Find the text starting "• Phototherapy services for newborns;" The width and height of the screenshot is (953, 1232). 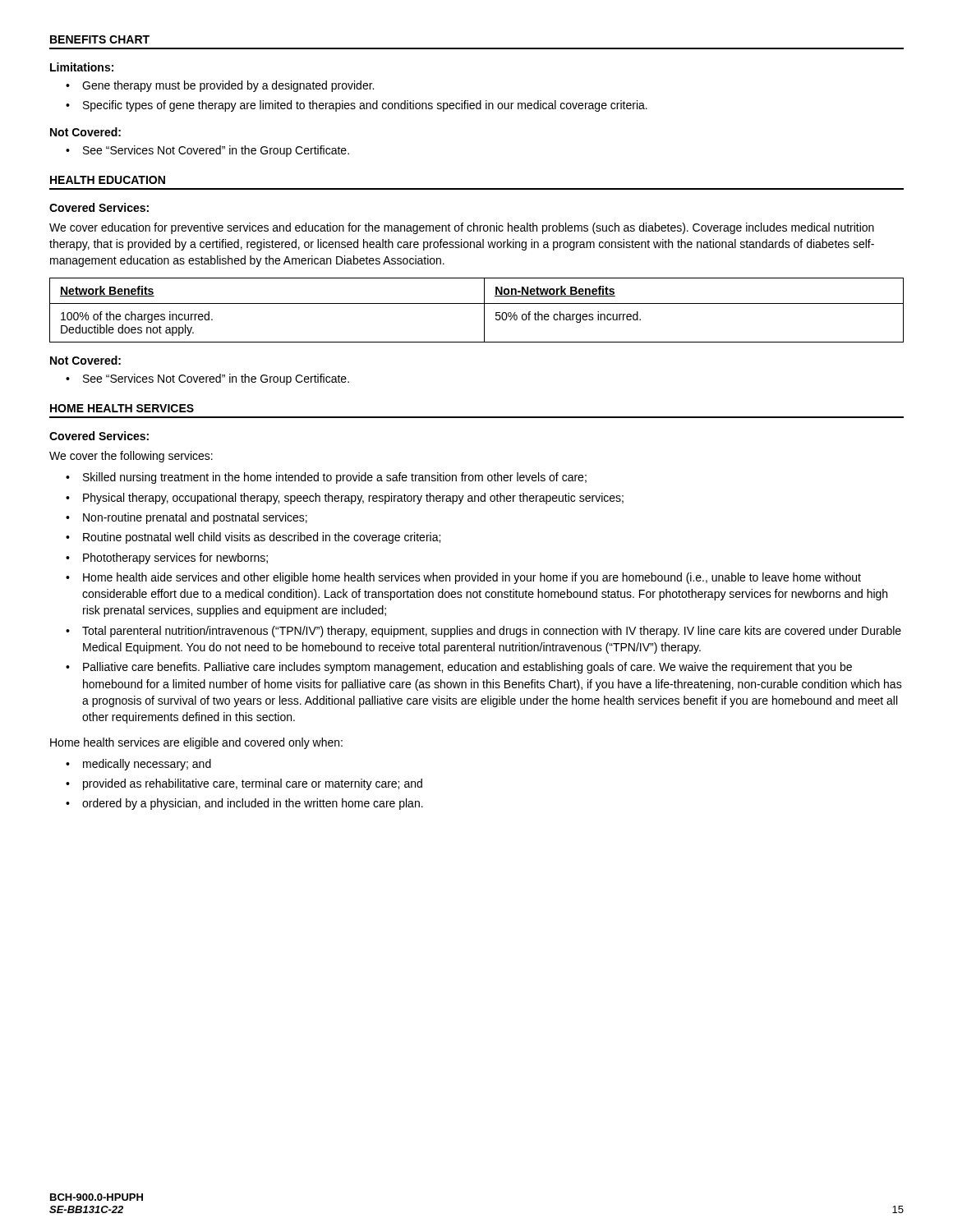(167, 557)
